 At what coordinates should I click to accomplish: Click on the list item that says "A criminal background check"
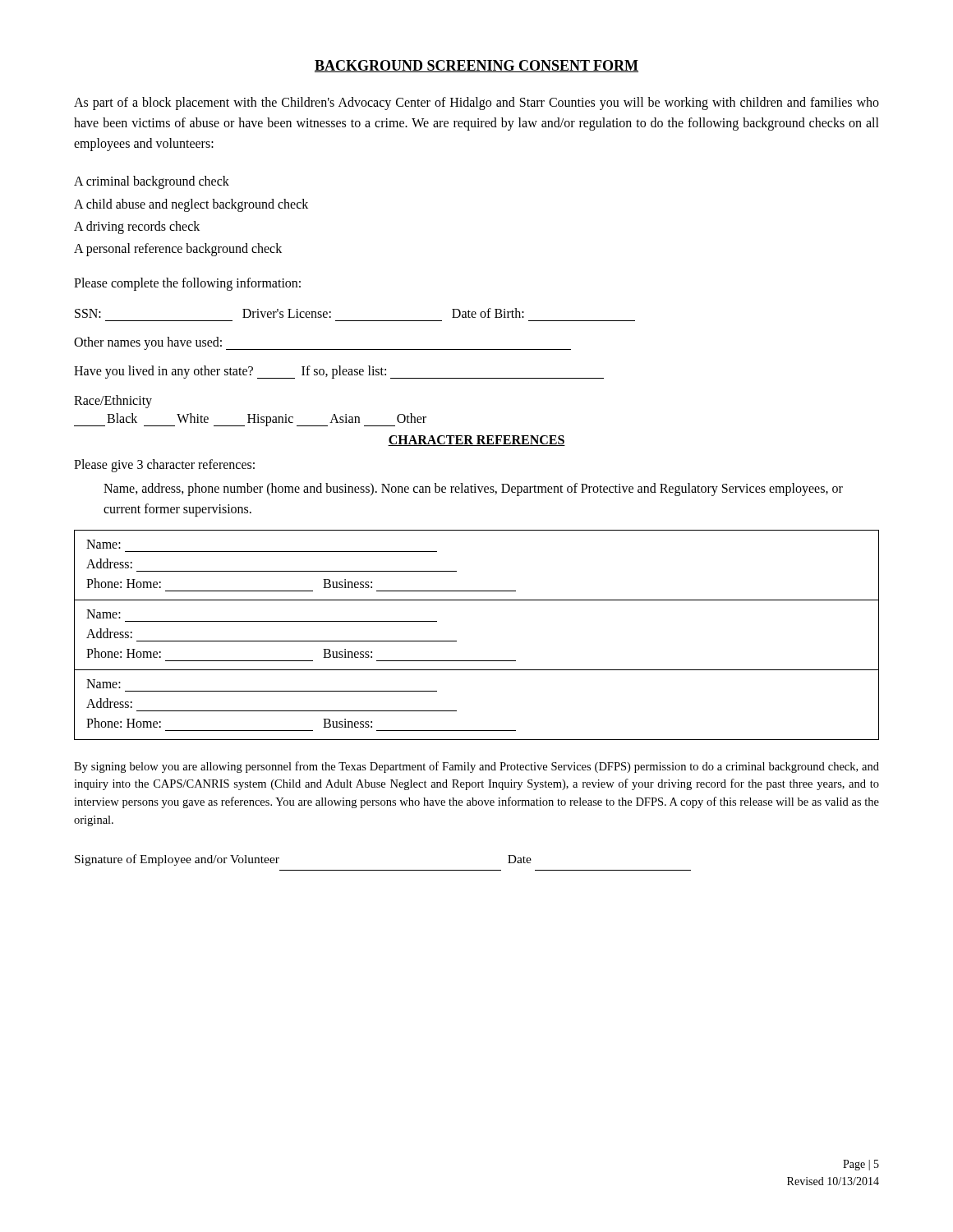click(x=152, y=181)
